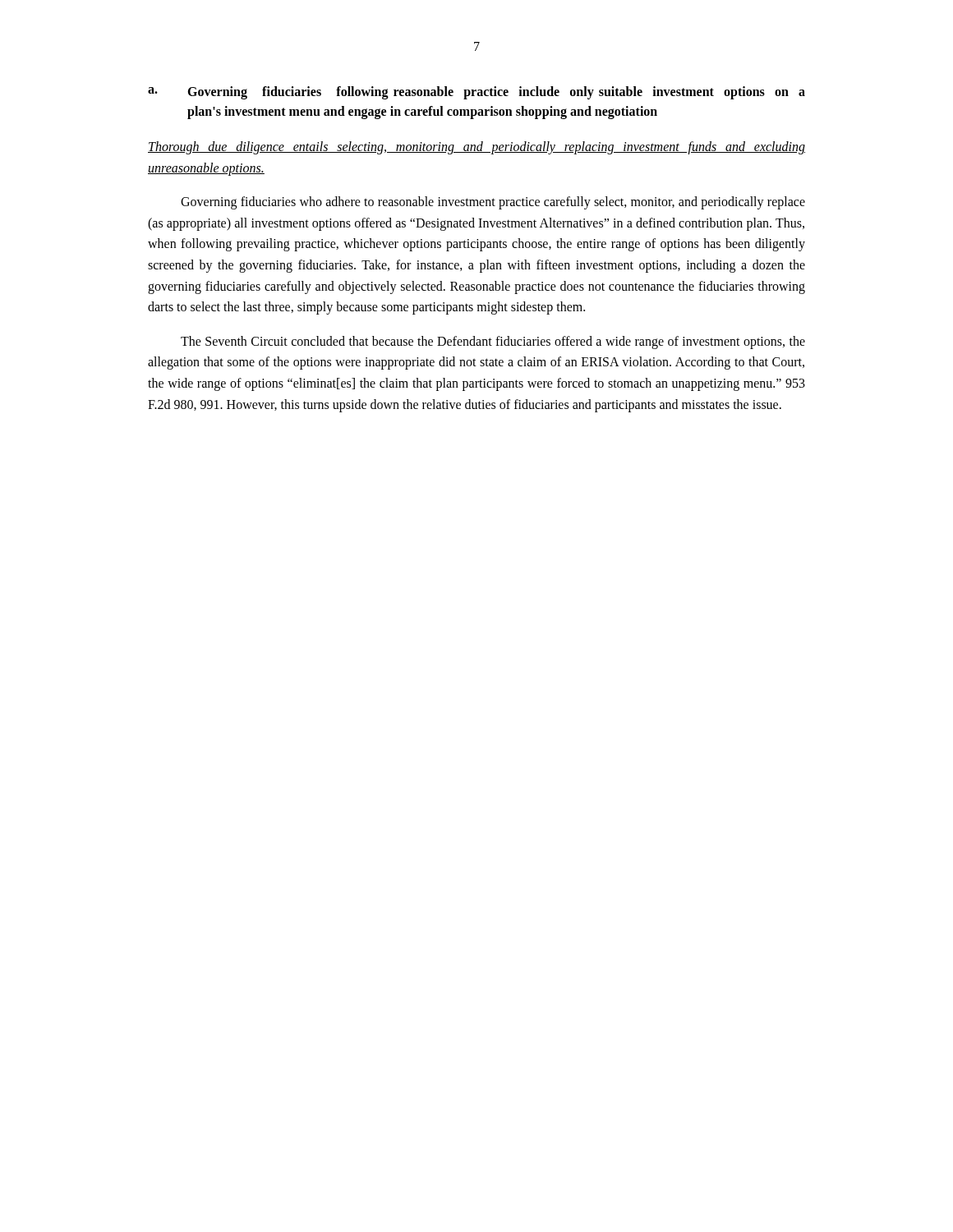Click the passage that begins "Governing fiduciaries who adhere to reasonable investment practice"
Viewport: 953px width, 1232px height.
(x=476, y=254)
